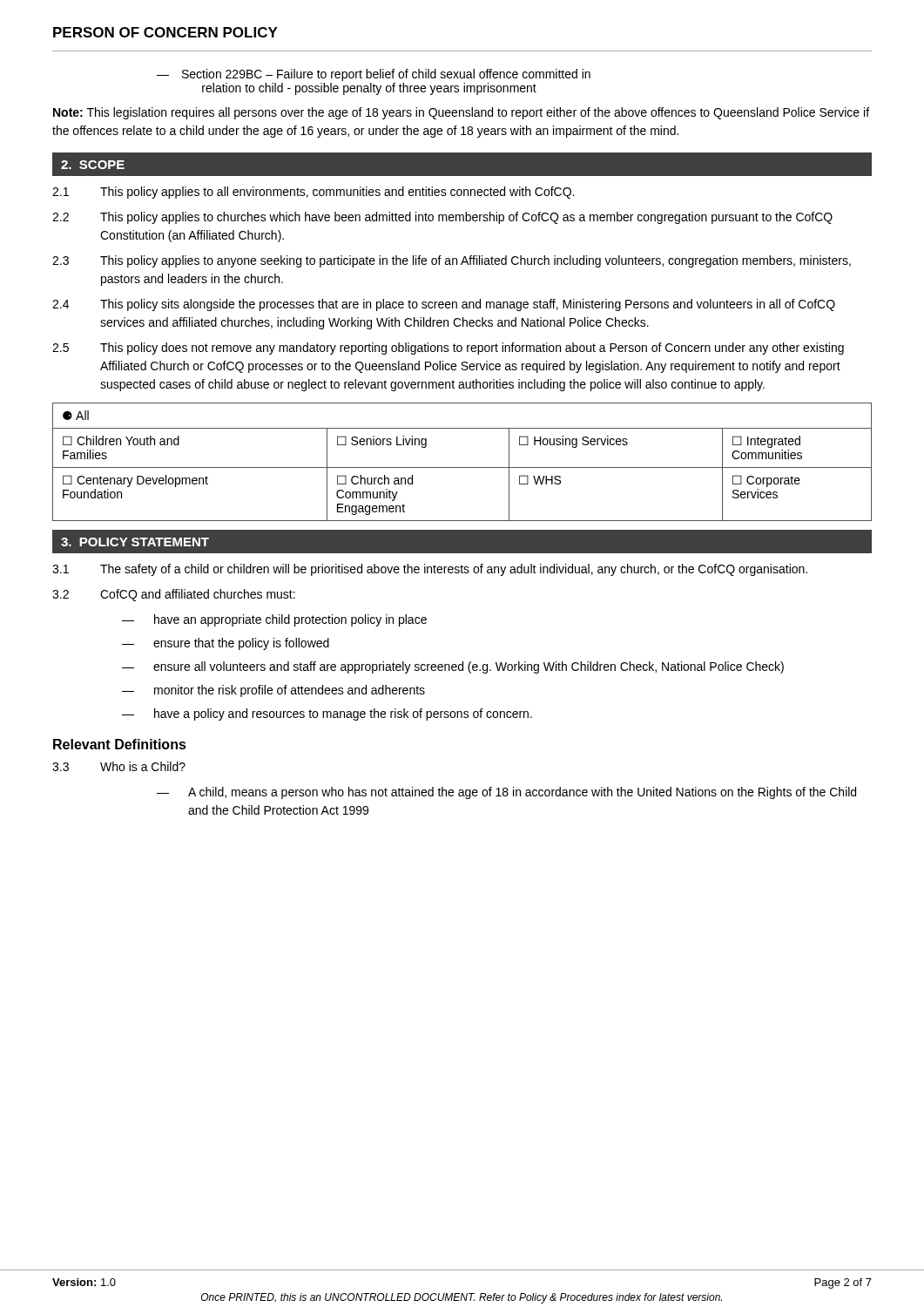Point to the text starting "3. POLICY STATEMENT"
924x1307 pixels.
[135, 542]
